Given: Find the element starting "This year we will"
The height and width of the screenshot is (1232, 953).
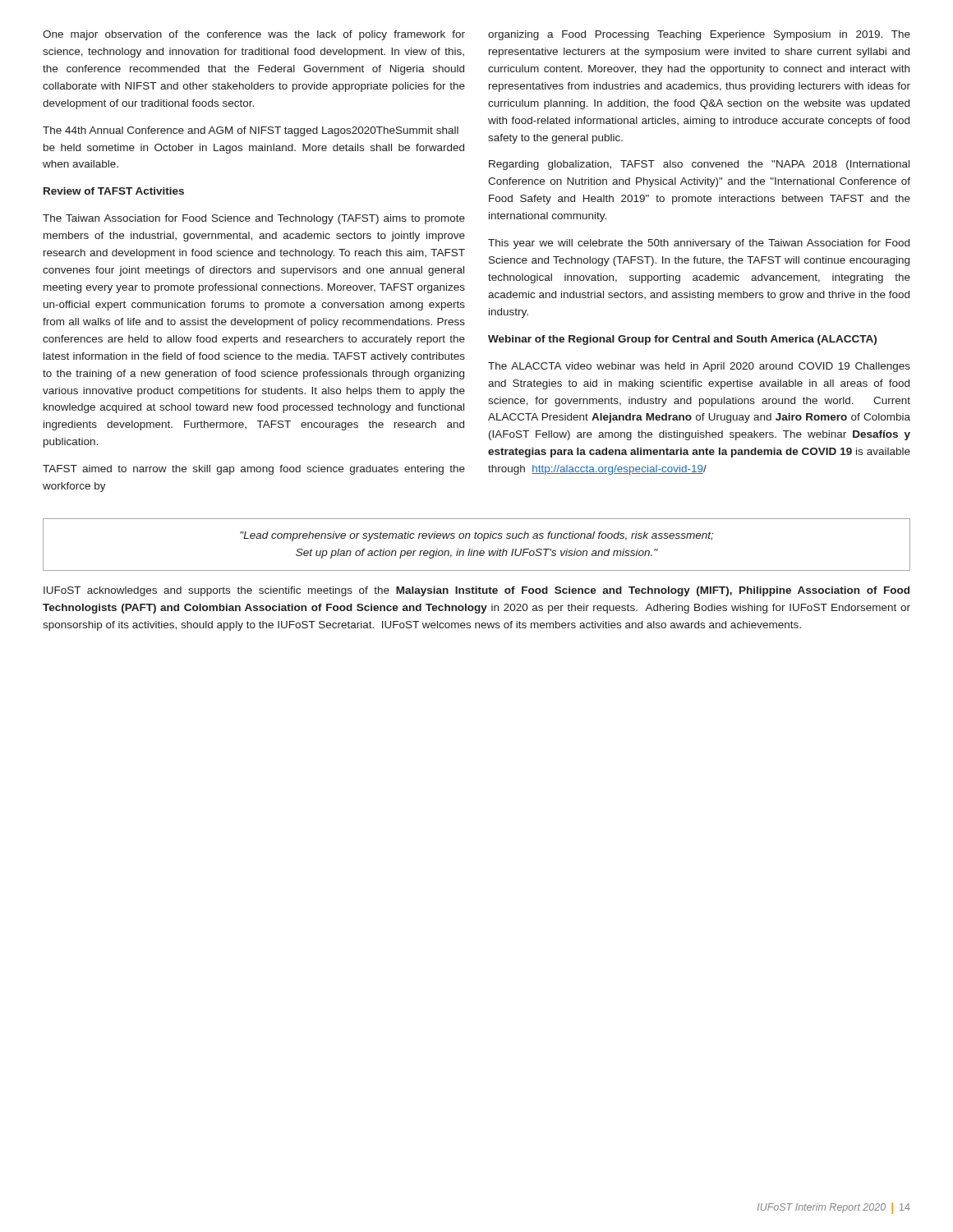Looking at the screenshot, I should point(699,278).
